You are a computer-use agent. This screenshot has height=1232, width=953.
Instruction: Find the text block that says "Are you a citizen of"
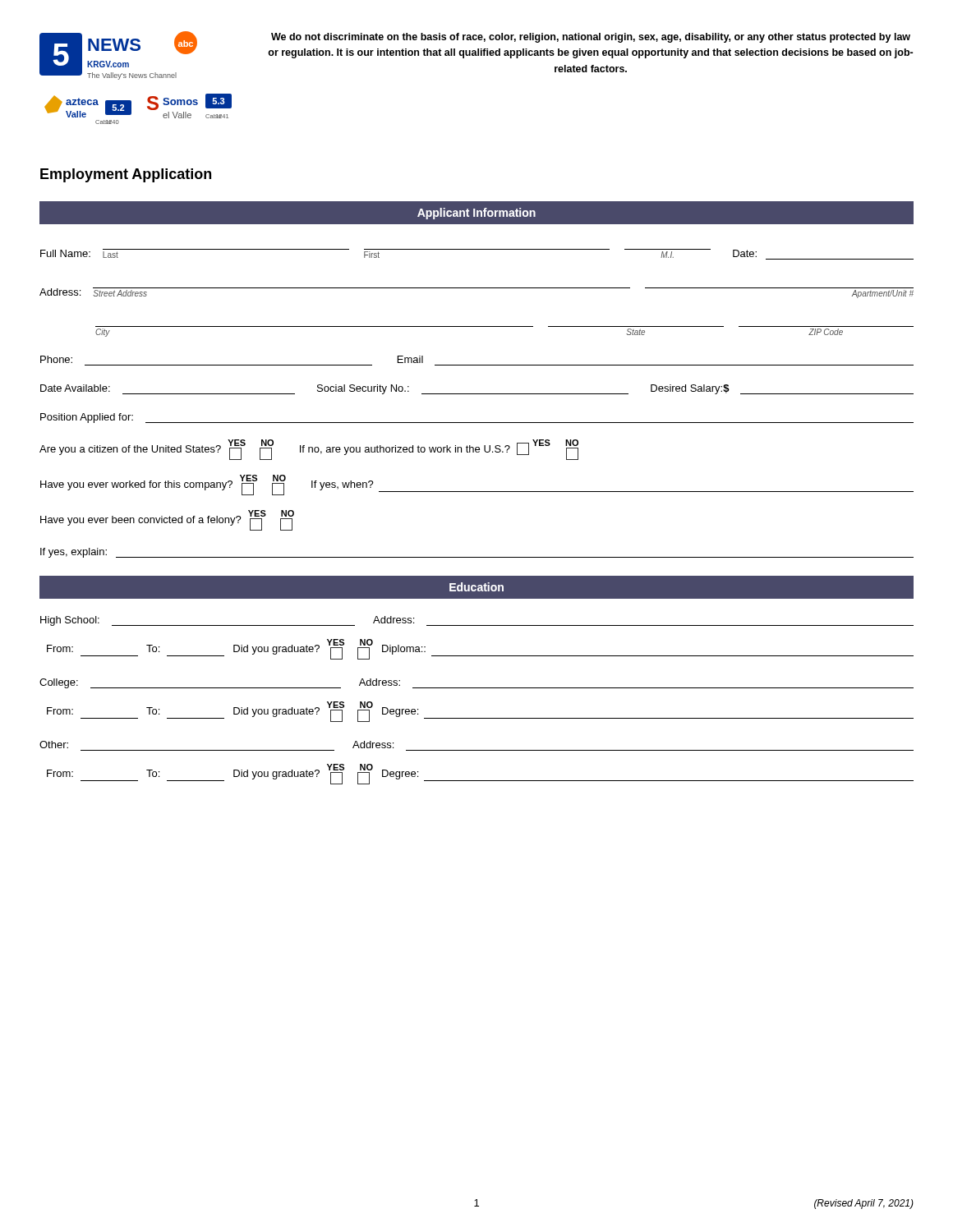pos(309,449)
